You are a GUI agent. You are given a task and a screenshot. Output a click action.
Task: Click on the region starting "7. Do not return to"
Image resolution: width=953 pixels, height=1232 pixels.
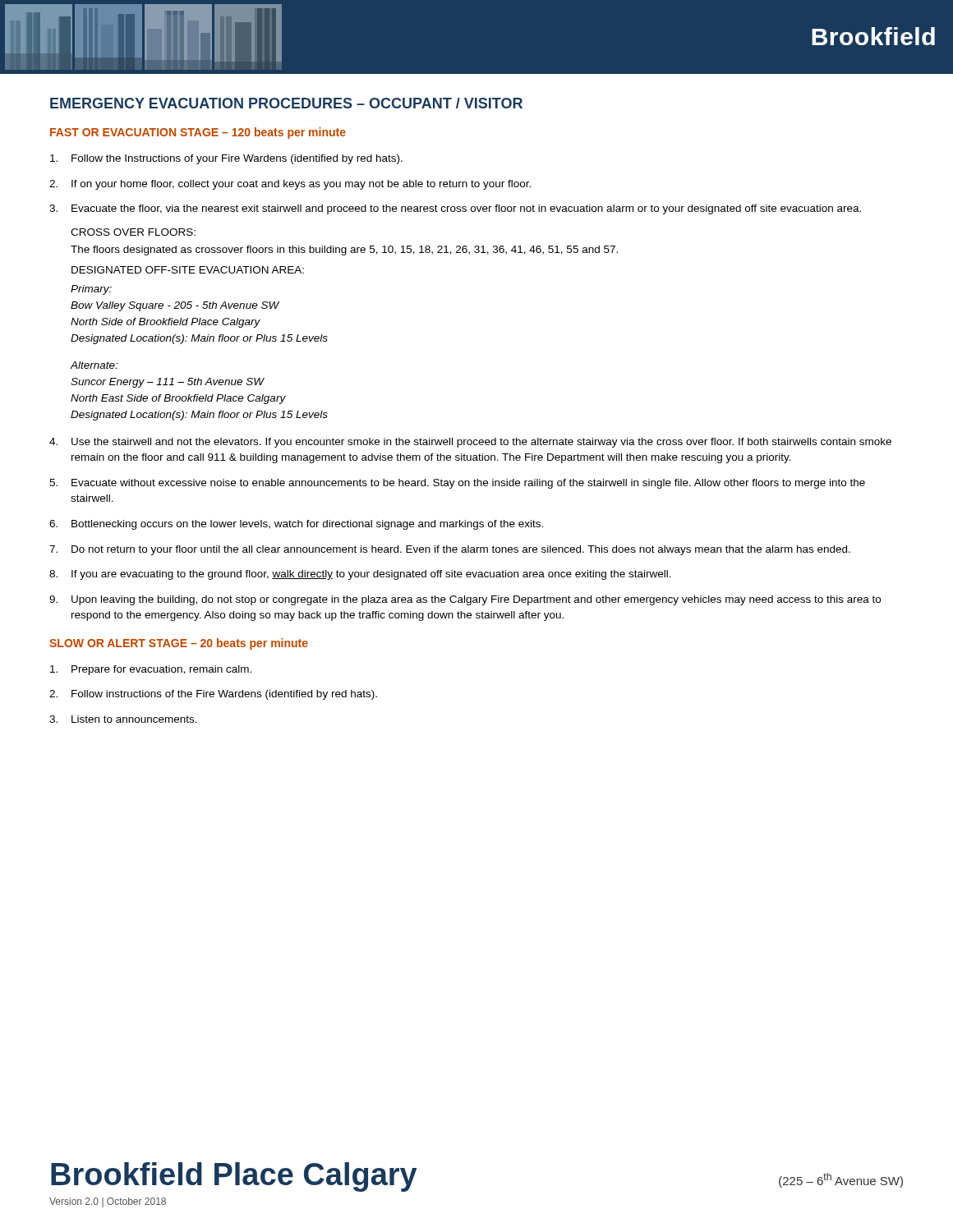pyautogui.click(x=450, y=549)
